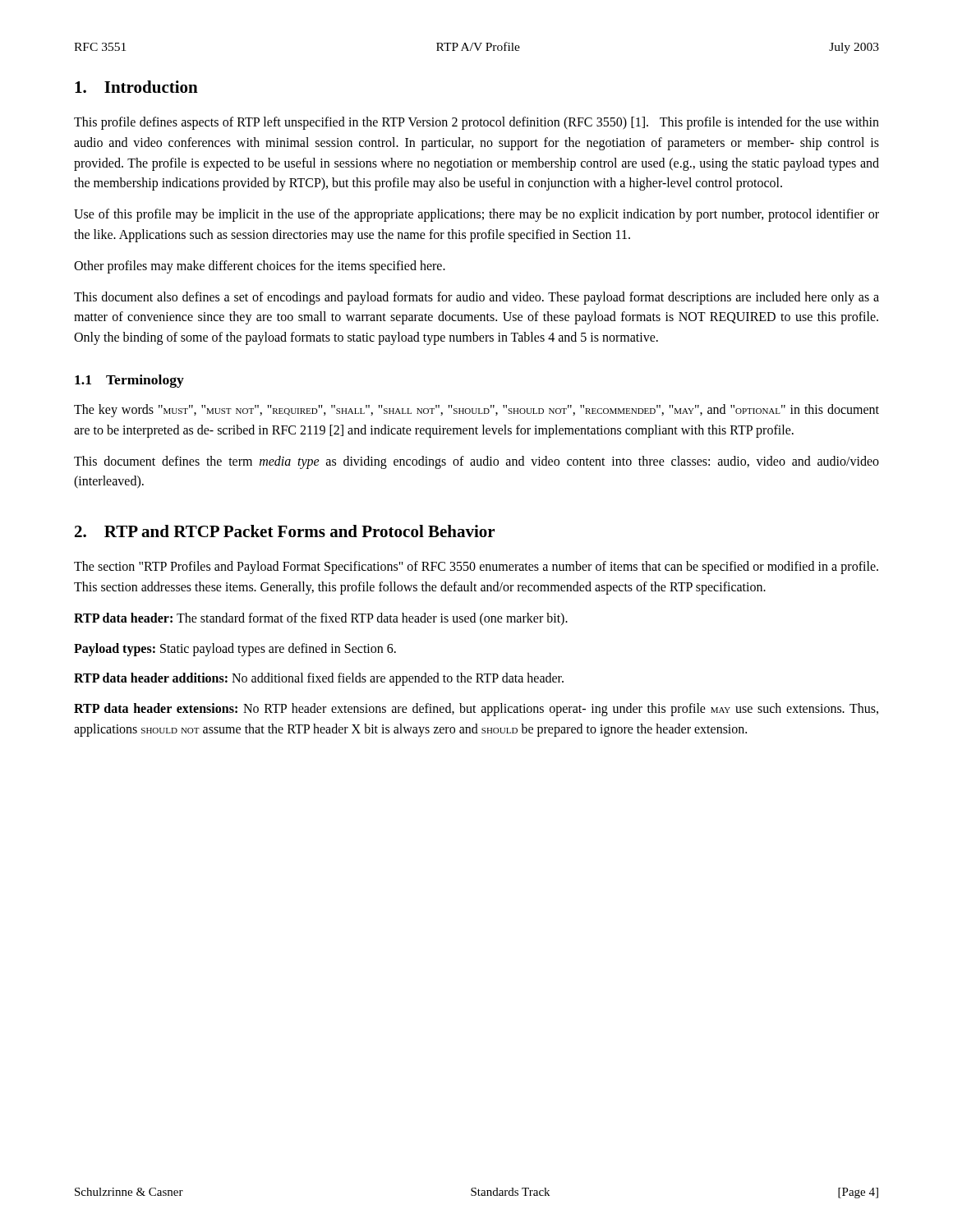Point to the block beginning "Use of this"
Screen dimensions: 1232x953
pos(476,225)
